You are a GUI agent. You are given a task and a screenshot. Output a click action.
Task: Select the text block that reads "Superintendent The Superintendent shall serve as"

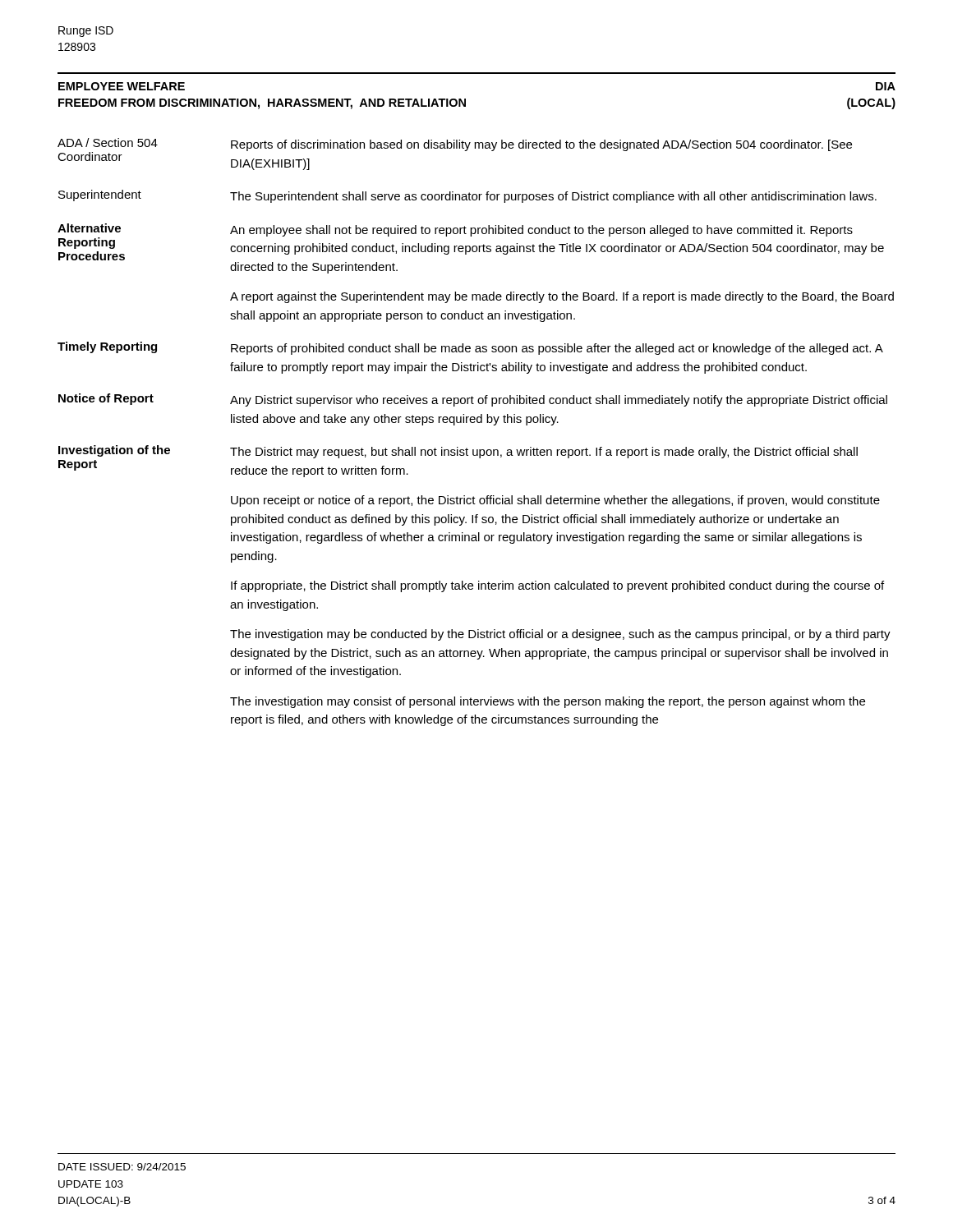[x=476, y=197]
